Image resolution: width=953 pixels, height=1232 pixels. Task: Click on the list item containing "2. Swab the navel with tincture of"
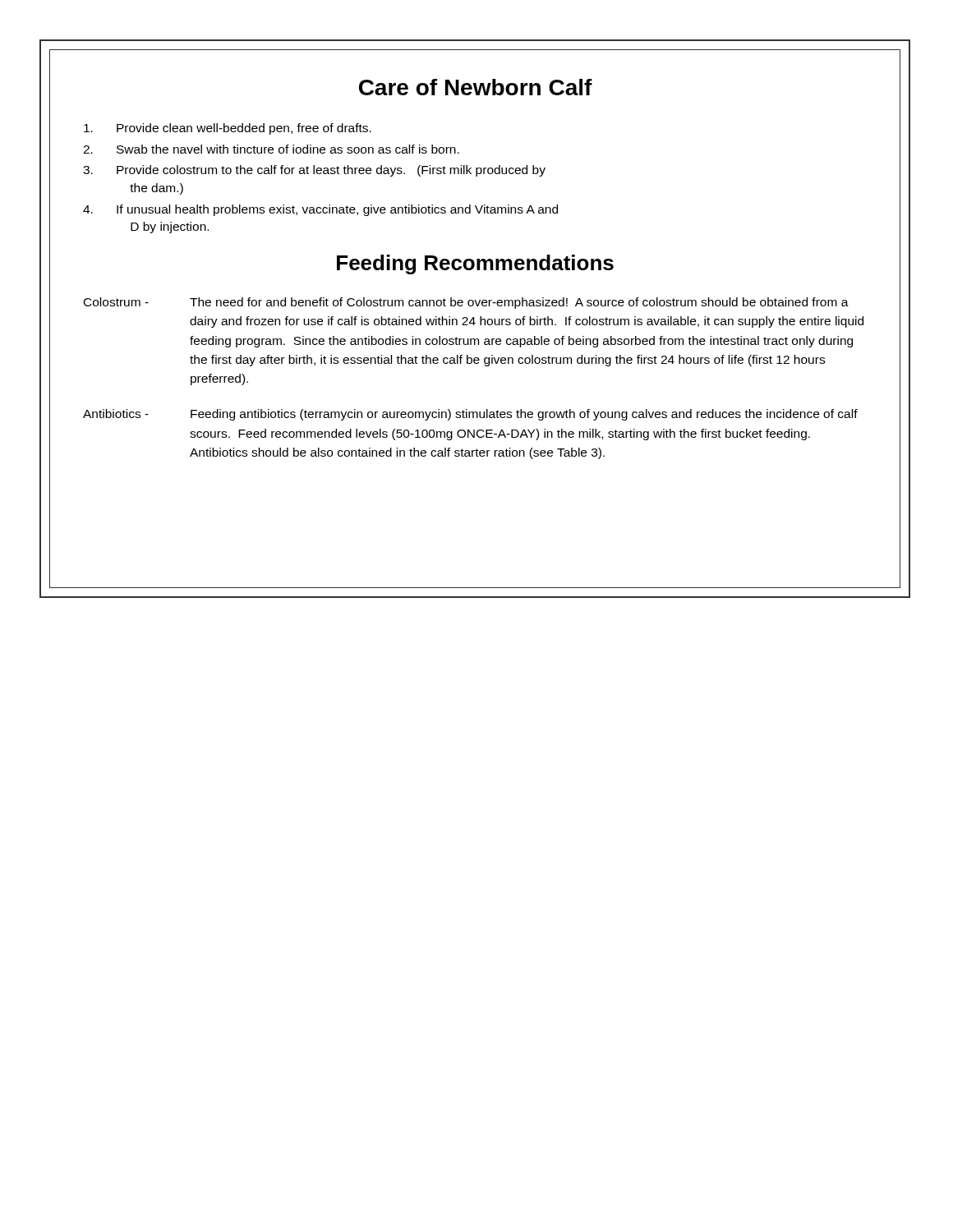coord(271,149)
